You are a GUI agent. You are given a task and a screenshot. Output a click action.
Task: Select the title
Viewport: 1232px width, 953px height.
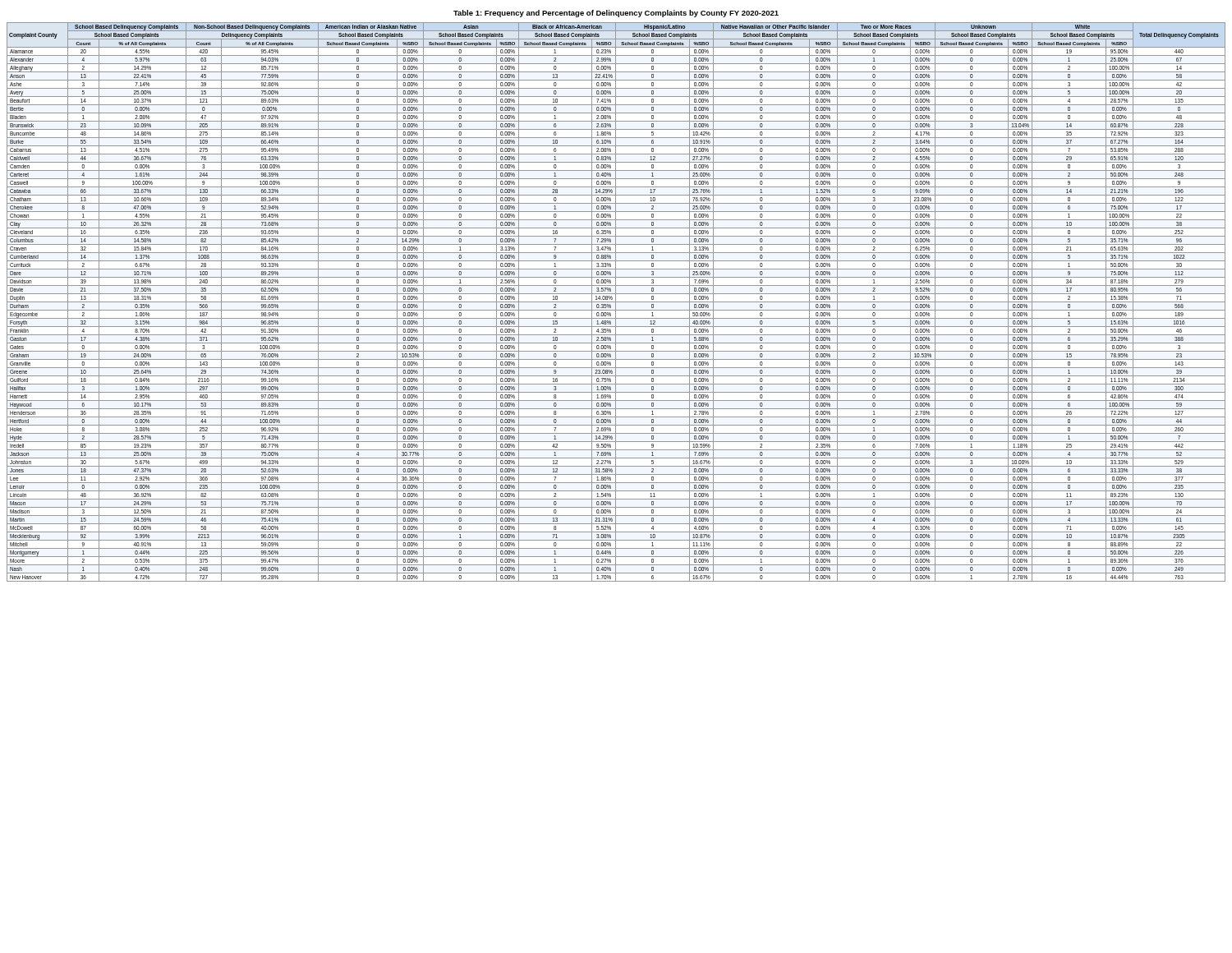(x=616, y=13)
